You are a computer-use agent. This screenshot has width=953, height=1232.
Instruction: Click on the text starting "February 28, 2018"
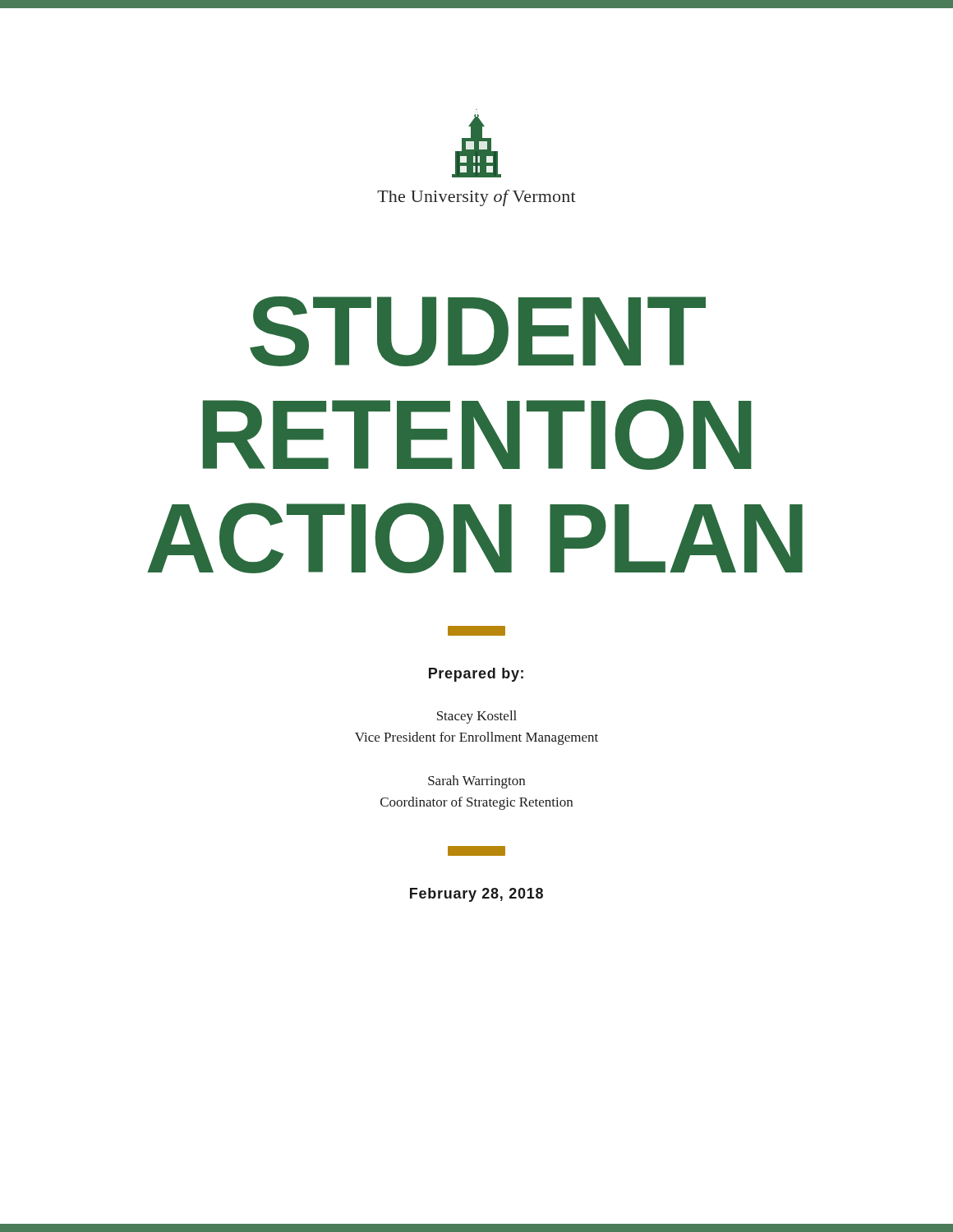coord(476,894)
